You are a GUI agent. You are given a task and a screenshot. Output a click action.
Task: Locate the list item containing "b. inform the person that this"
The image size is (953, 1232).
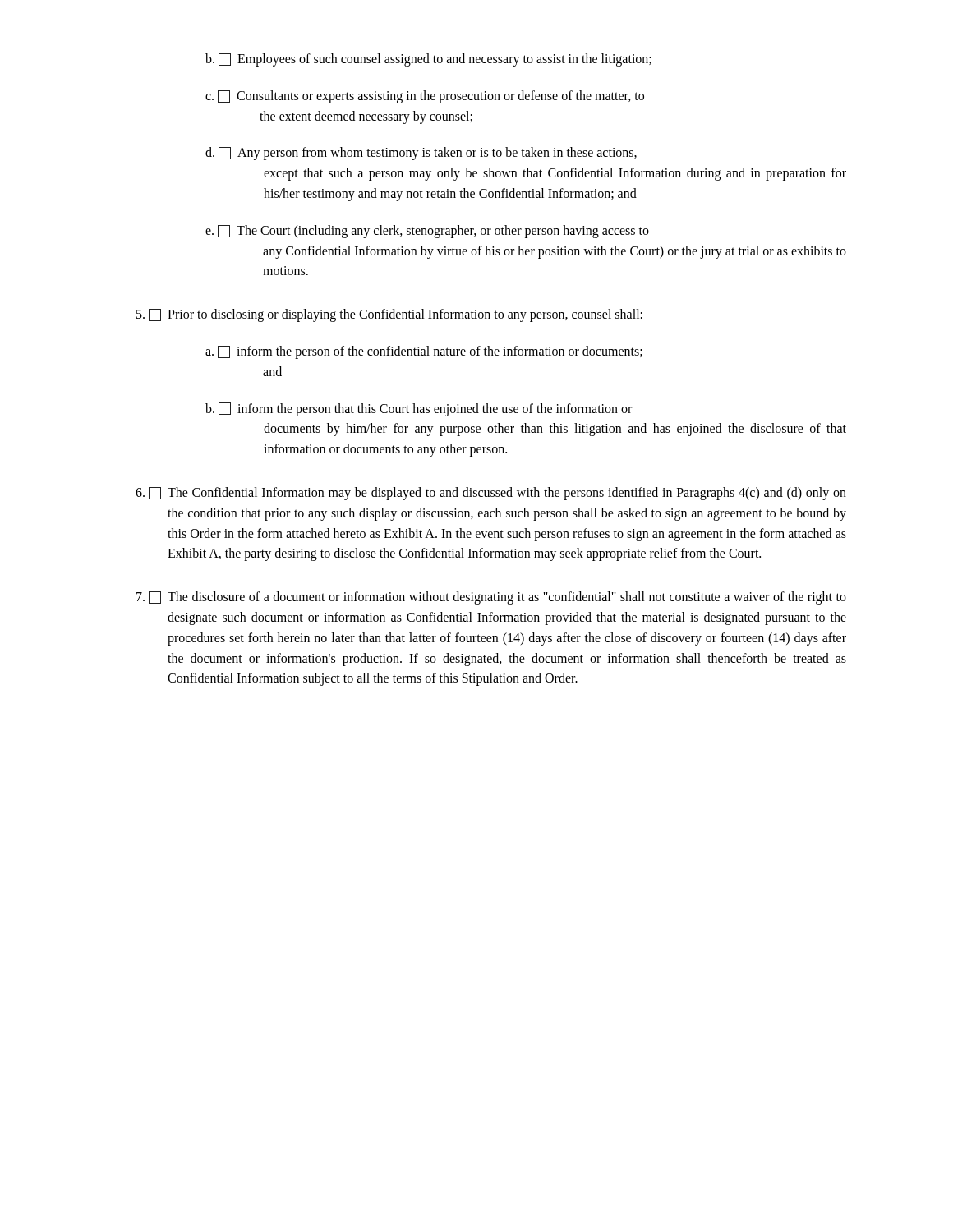tap(526, 429)
